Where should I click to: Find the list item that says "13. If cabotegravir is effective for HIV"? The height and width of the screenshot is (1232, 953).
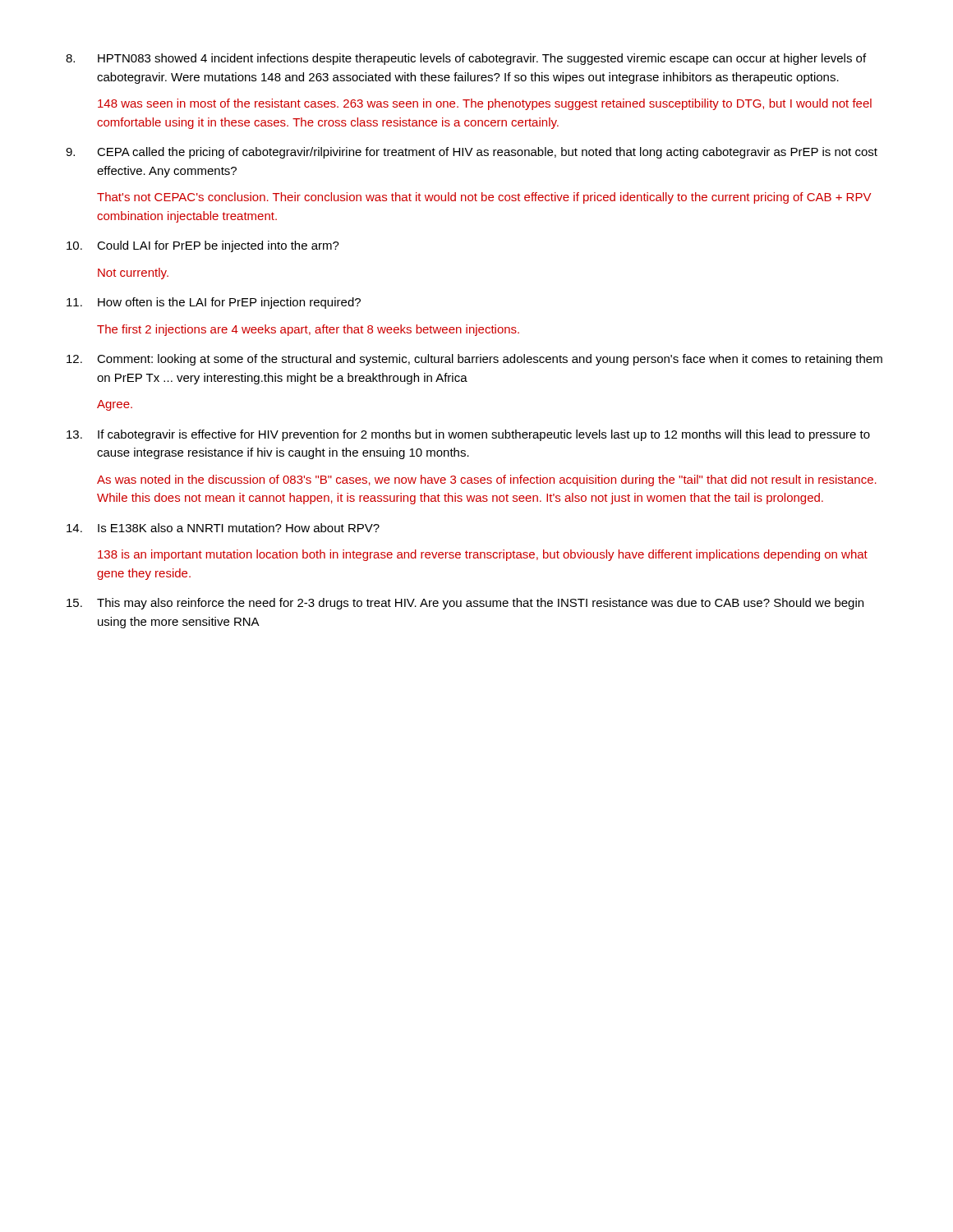(x=476, y=444)
